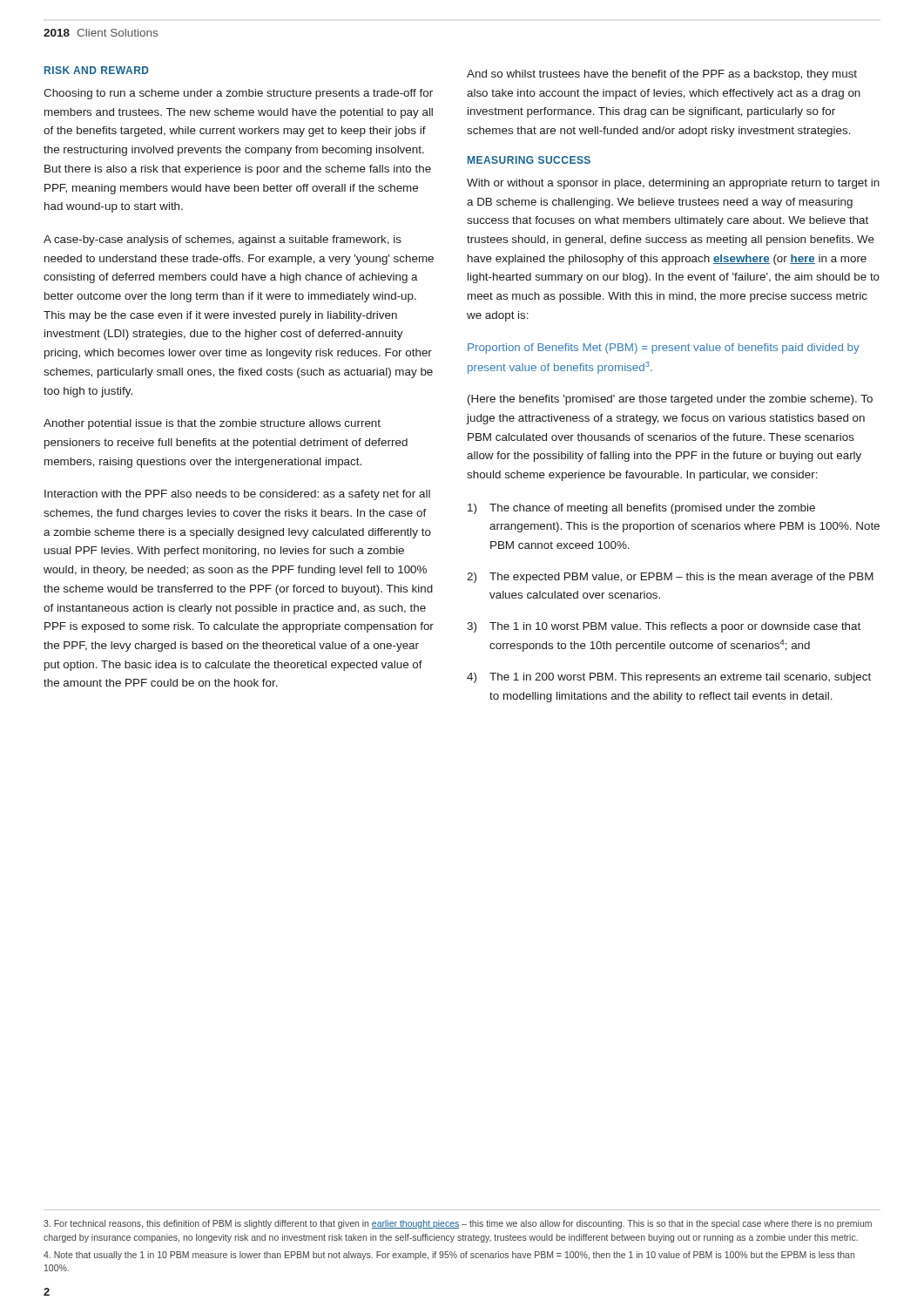Locate the element starting "And so whilst trustees"
924x1307 pixels.
[664, 102]
